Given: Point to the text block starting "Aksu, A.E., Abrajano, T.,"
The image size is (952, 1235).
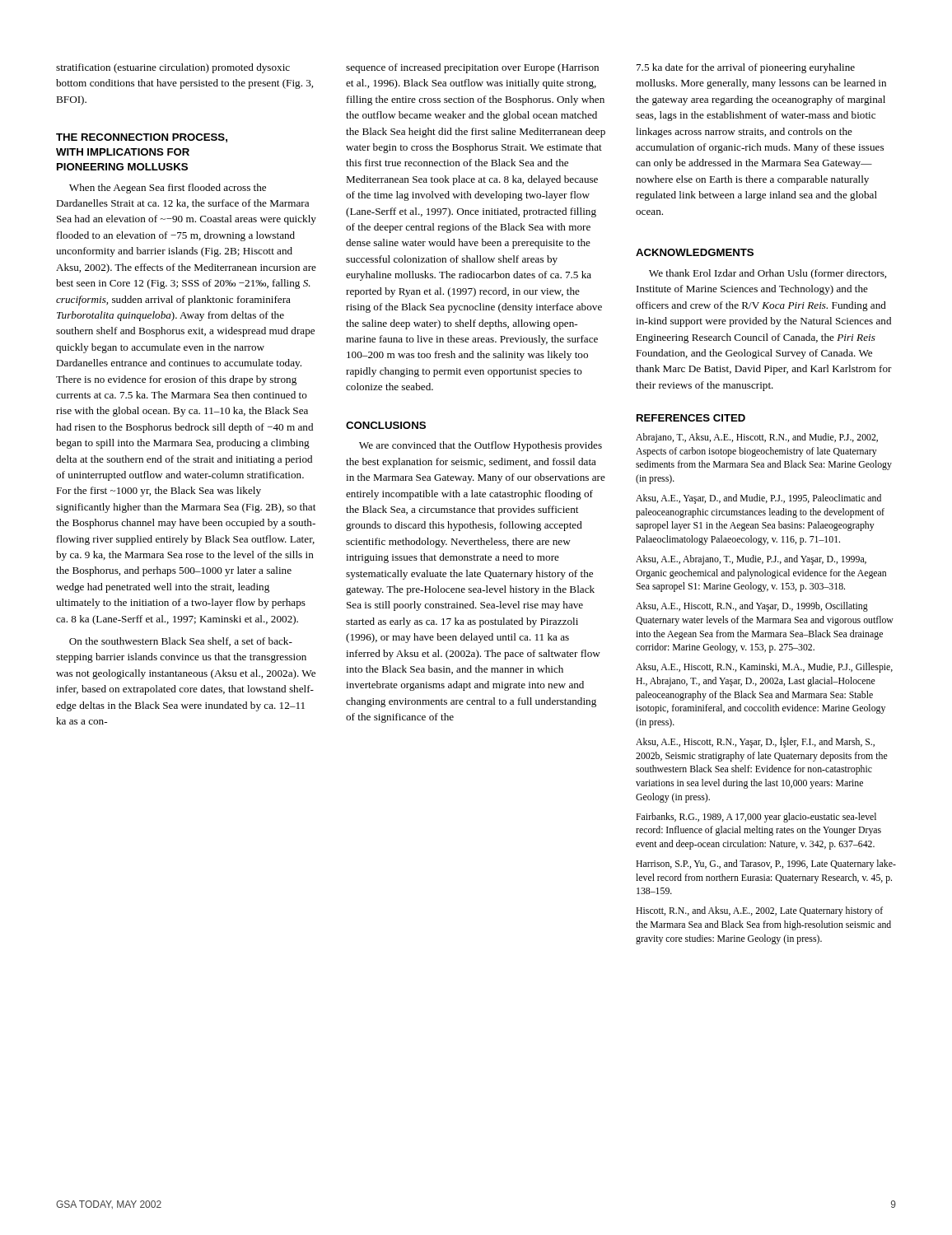Looking at the screenshot, I should 761,573.
